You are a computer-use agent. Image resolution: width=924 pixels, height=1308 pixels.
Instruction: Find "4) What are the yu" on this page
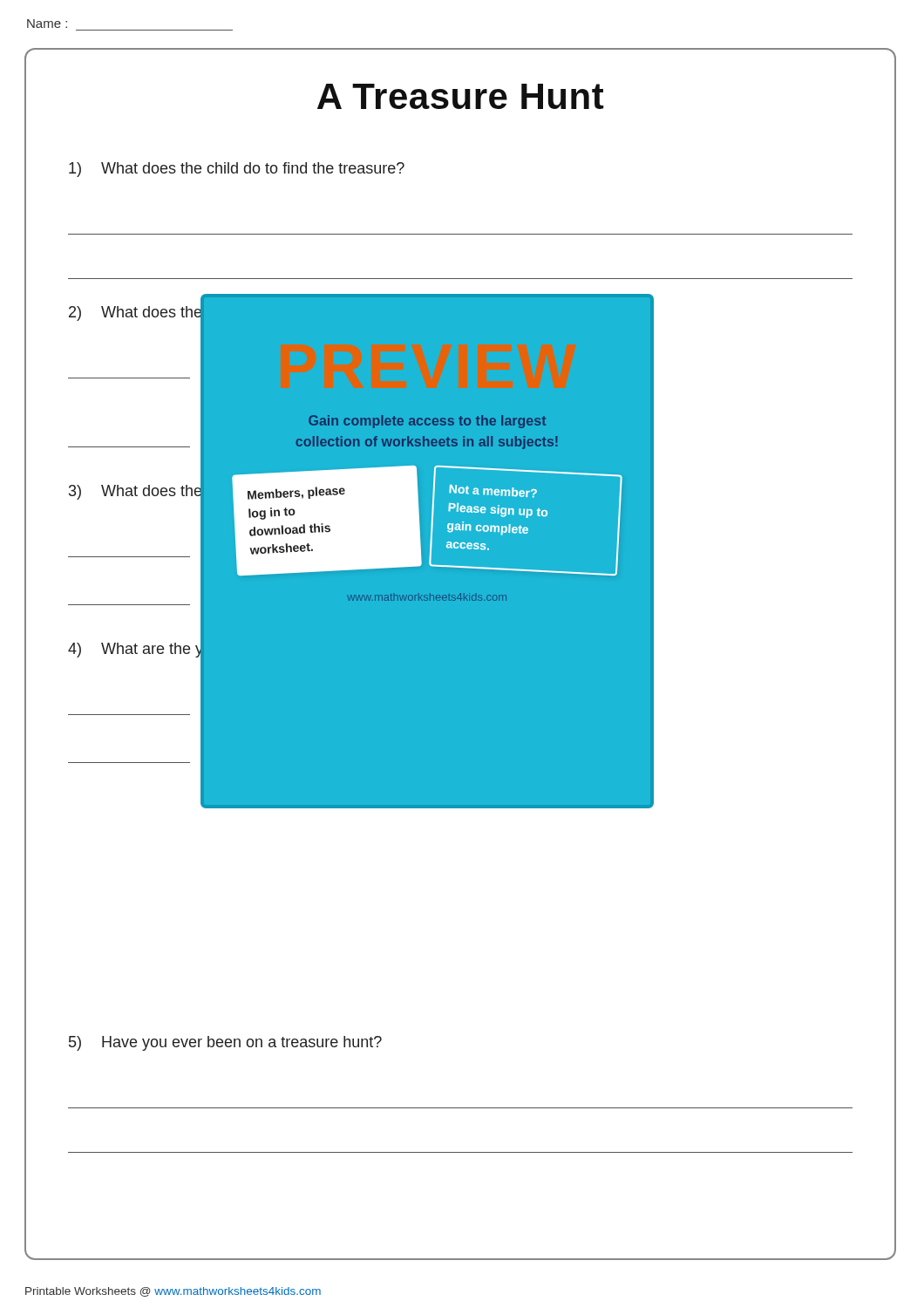753,710
